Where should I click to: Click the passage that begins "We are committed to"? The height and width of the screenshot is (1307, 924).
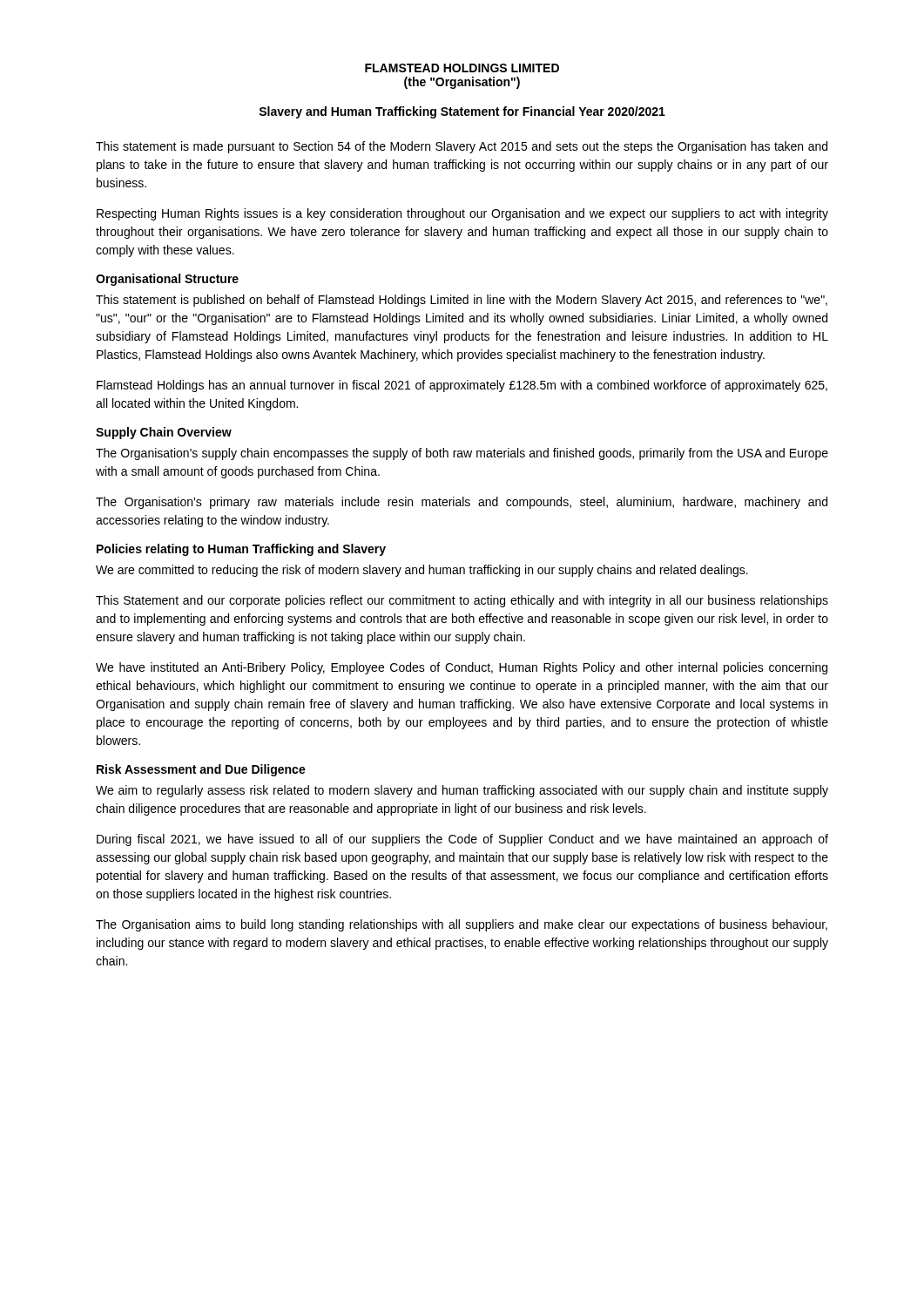tap(462, 570)
